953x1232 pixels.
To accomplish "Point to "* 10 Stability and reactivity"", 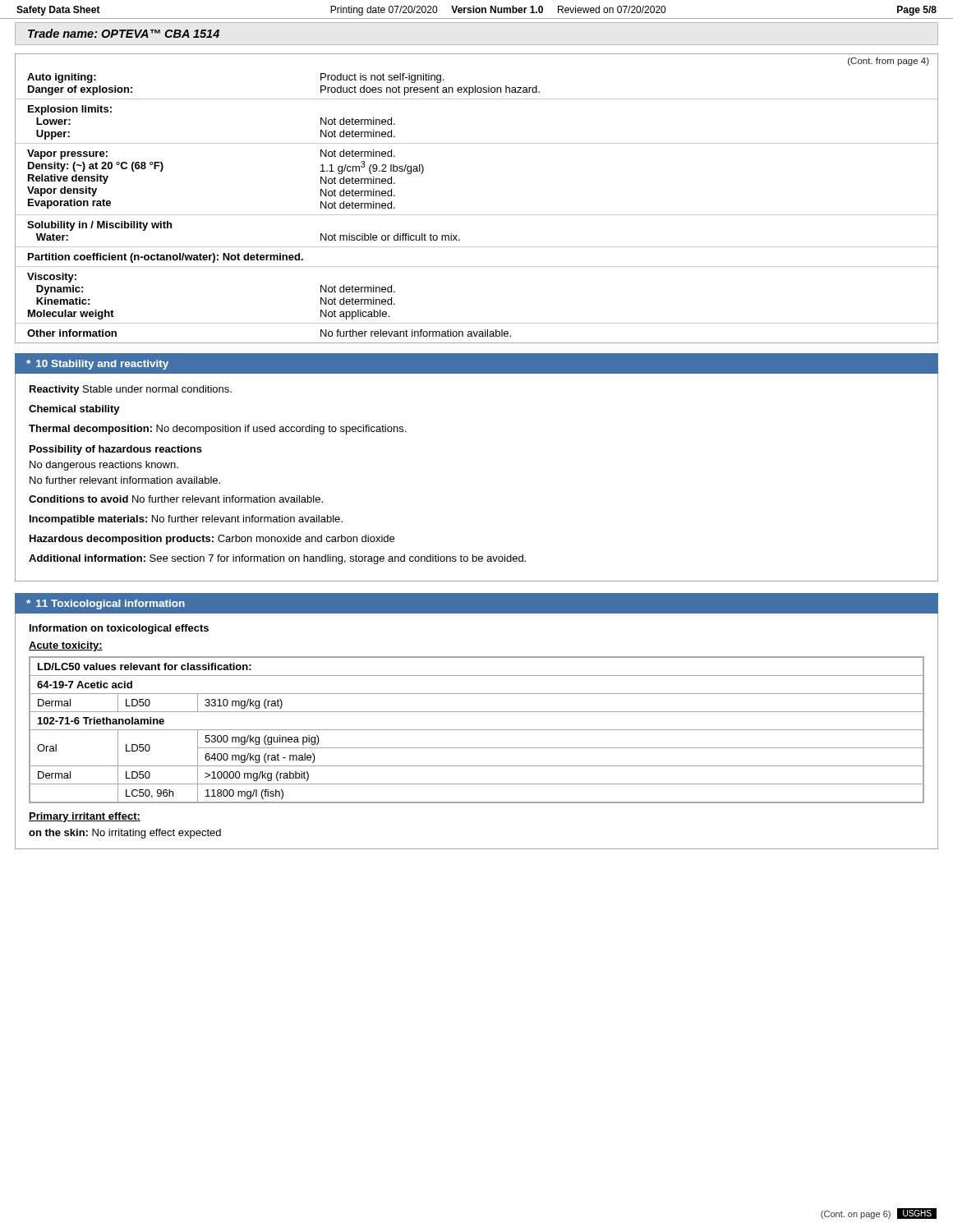I will 97,364.
